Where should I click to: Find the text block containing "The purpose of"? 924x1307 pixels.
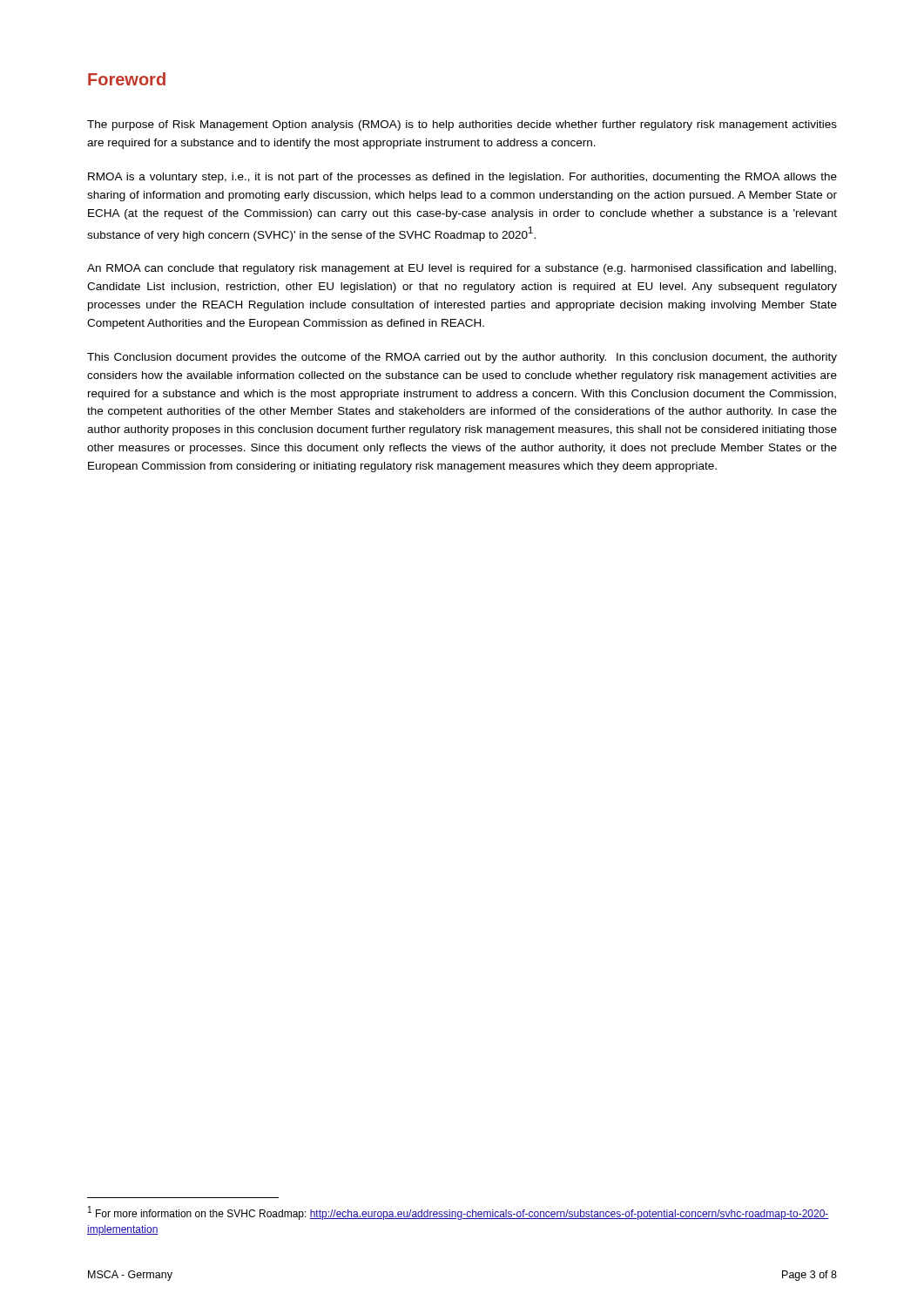(x=462, y=133)
